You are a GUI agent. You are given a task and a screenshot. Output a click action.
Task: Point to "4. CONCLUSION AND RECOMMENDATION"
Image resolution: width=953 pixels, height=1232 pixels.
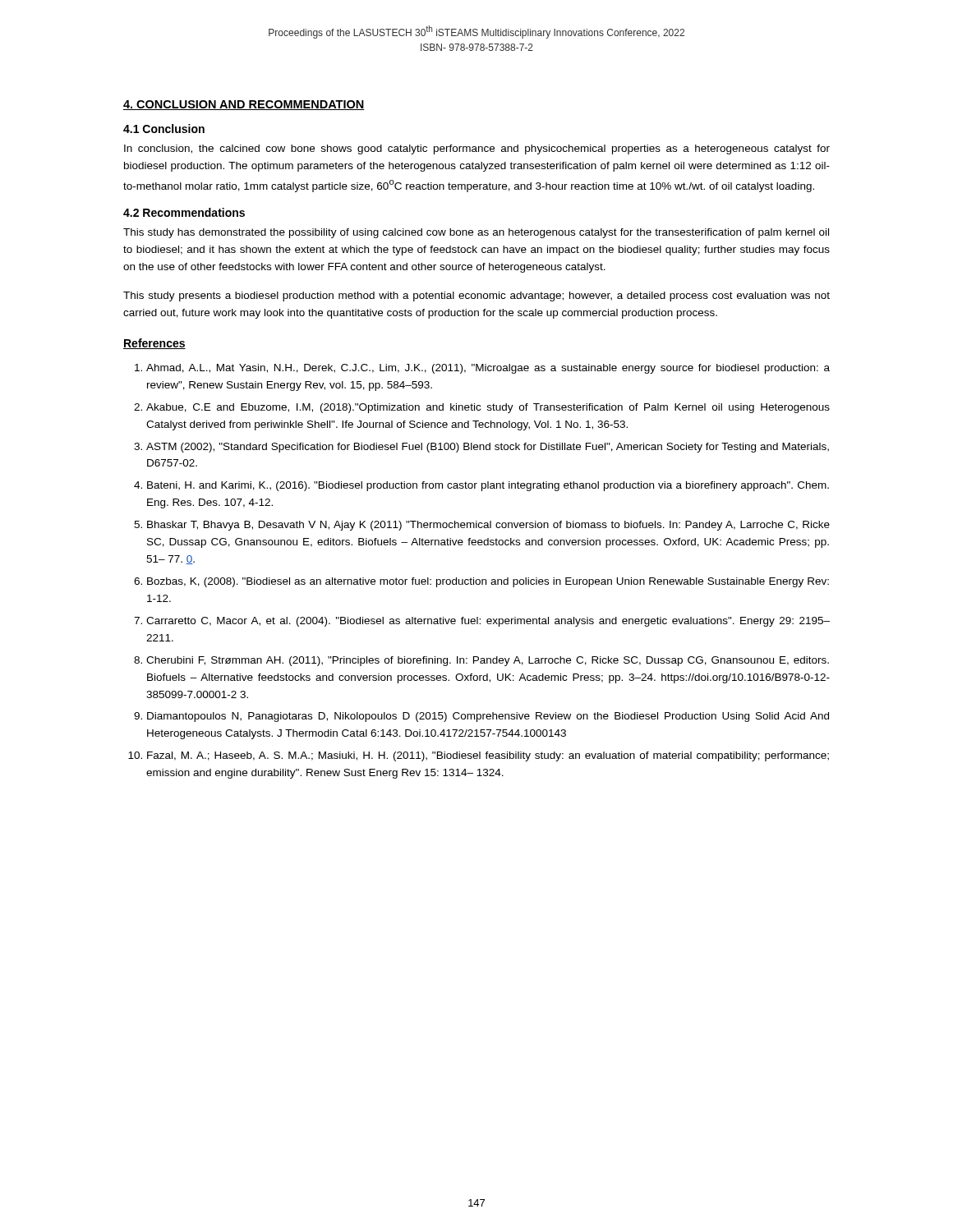(244, 104)
